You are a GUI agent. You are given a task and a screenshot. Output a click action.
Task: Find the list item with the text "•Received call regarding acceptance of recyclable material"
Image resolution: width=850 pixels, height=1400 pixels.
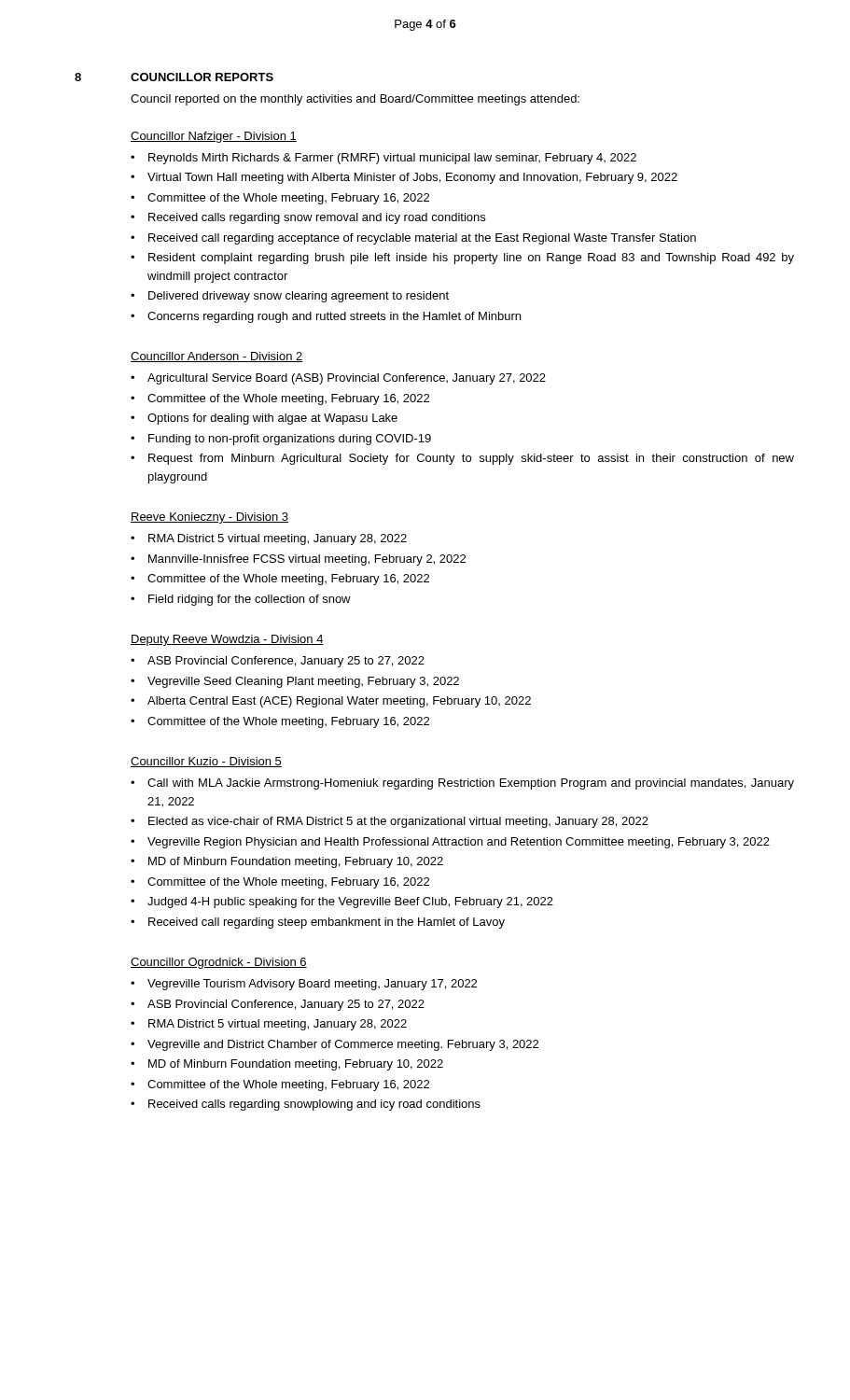coord(462,237)
